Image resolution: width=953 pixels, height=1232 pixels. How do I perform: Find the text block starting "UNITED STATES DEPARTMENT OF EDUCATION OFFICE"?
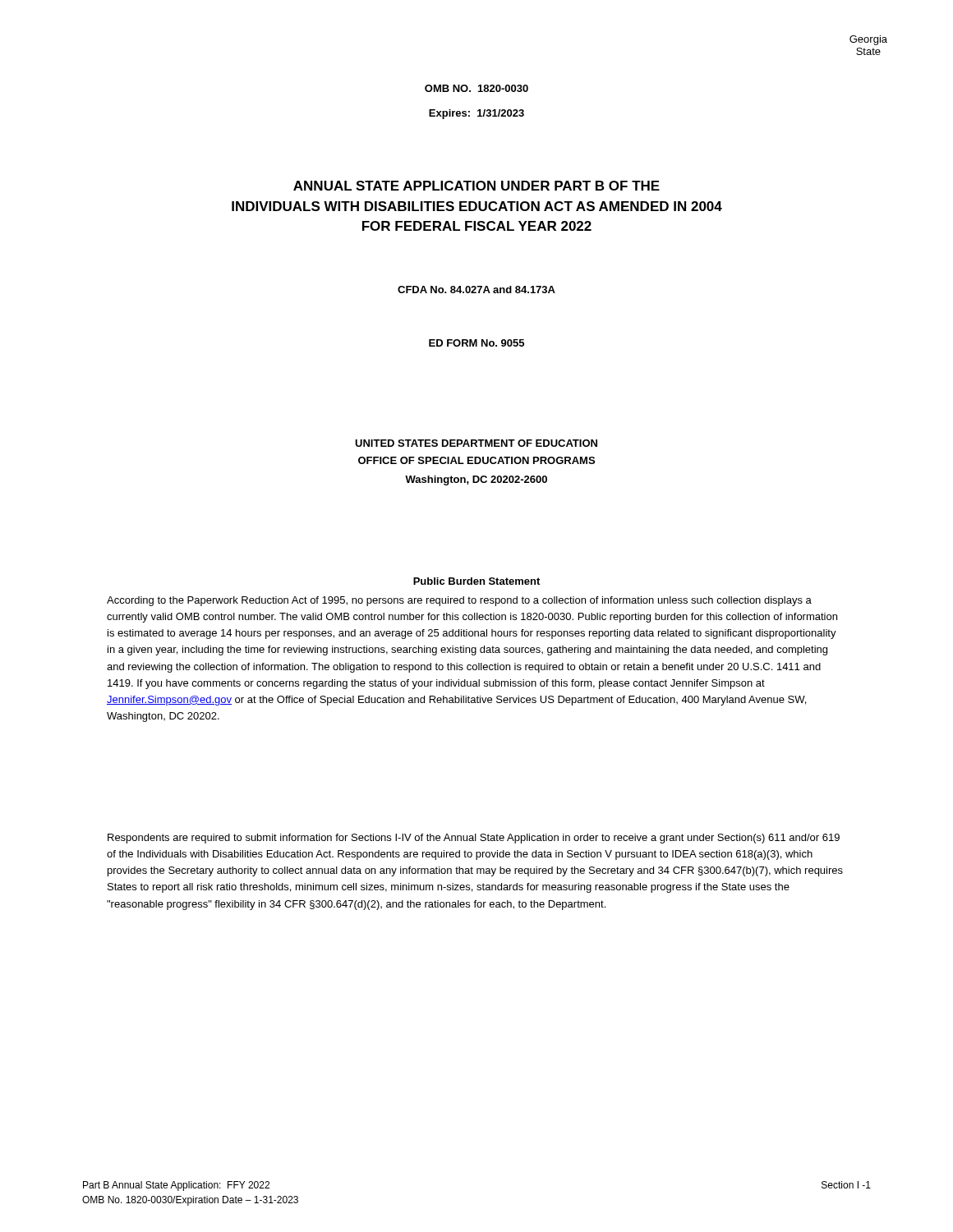pos(476,460)
